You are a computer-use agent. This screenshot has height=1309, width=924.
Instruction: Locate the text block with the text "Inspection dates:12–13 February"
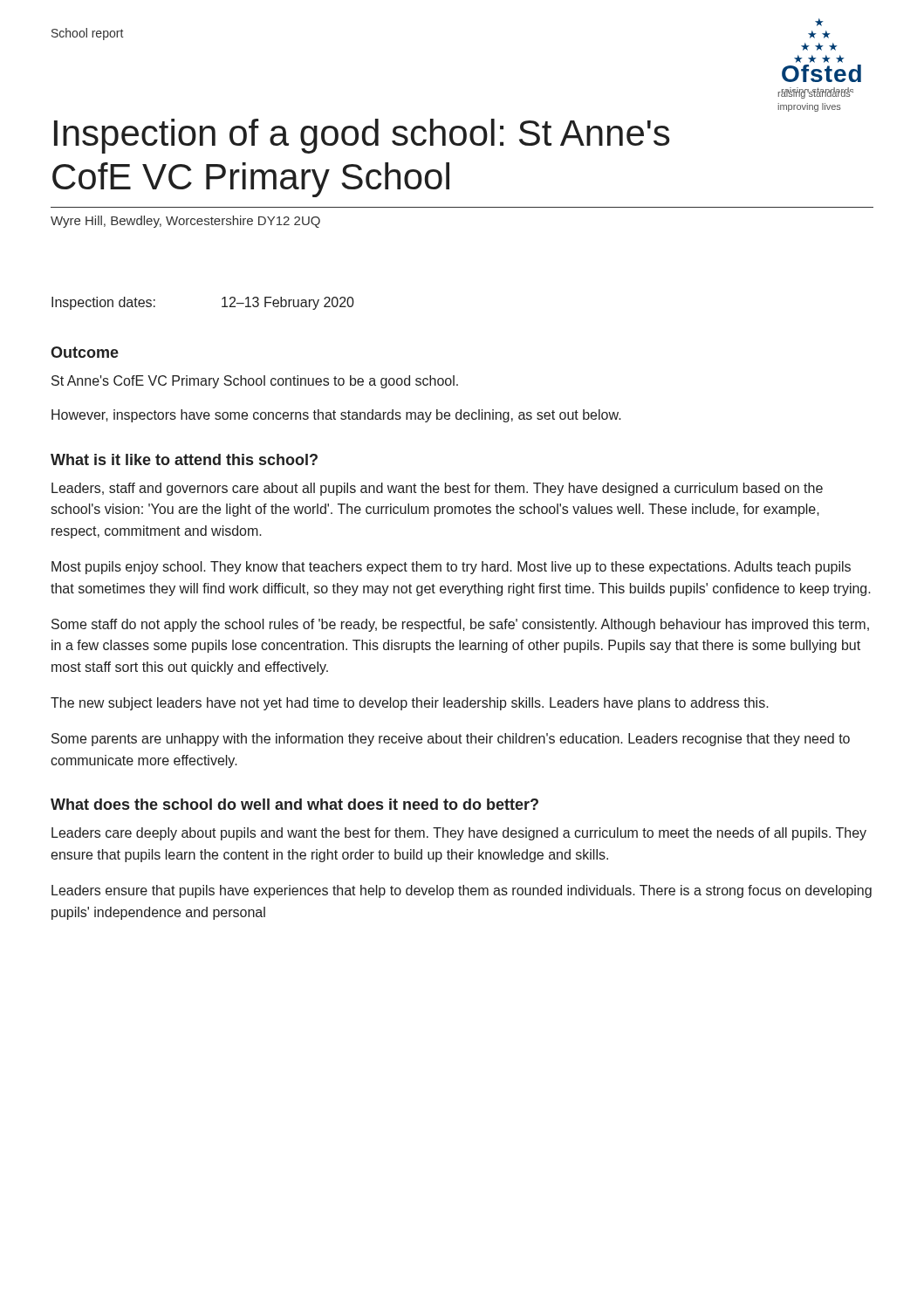click(x=104, y=302)
